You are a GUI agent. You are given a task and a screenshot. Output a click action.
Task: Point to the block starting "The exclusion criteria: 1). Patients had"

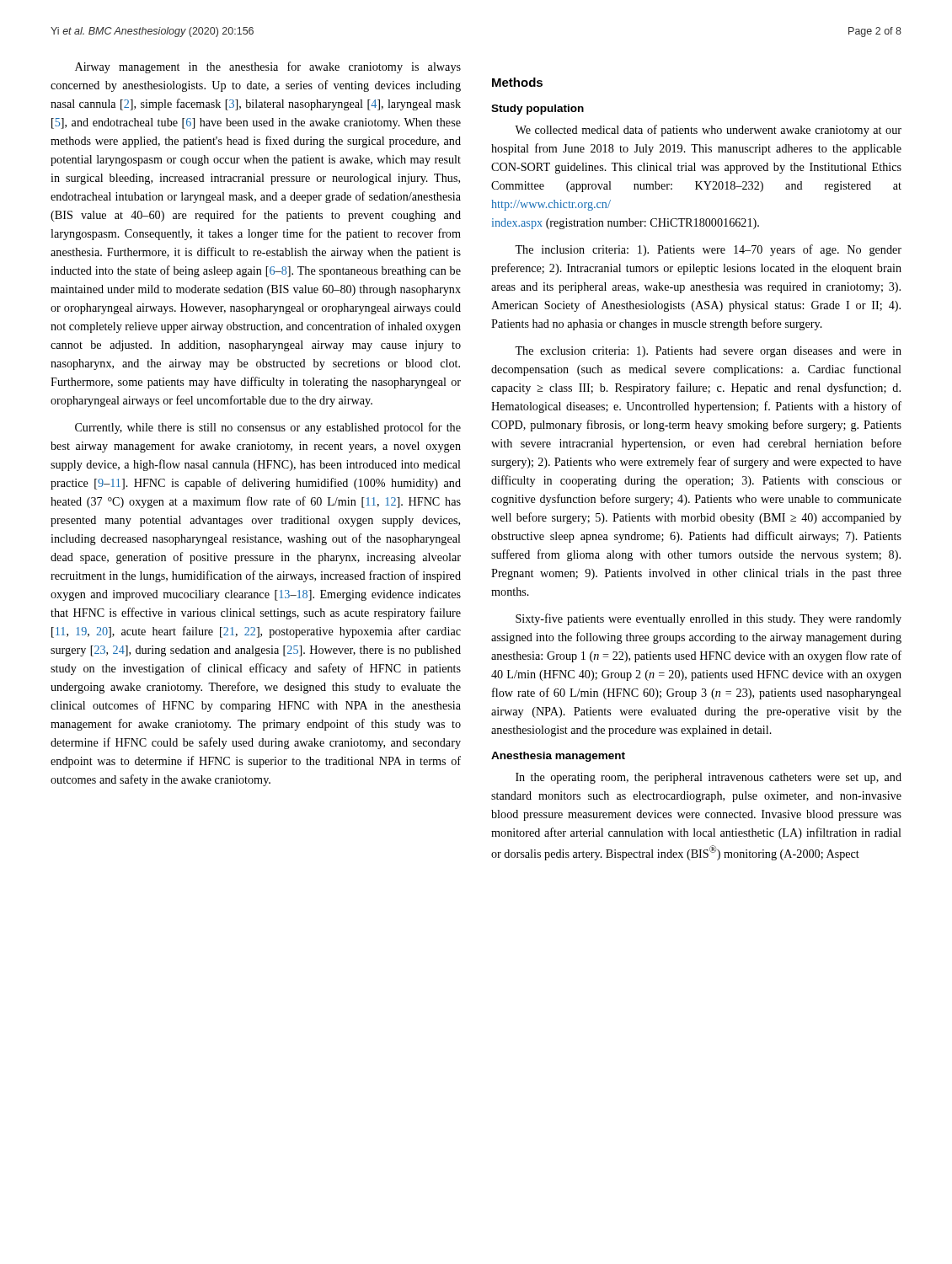tap(696, 471)
